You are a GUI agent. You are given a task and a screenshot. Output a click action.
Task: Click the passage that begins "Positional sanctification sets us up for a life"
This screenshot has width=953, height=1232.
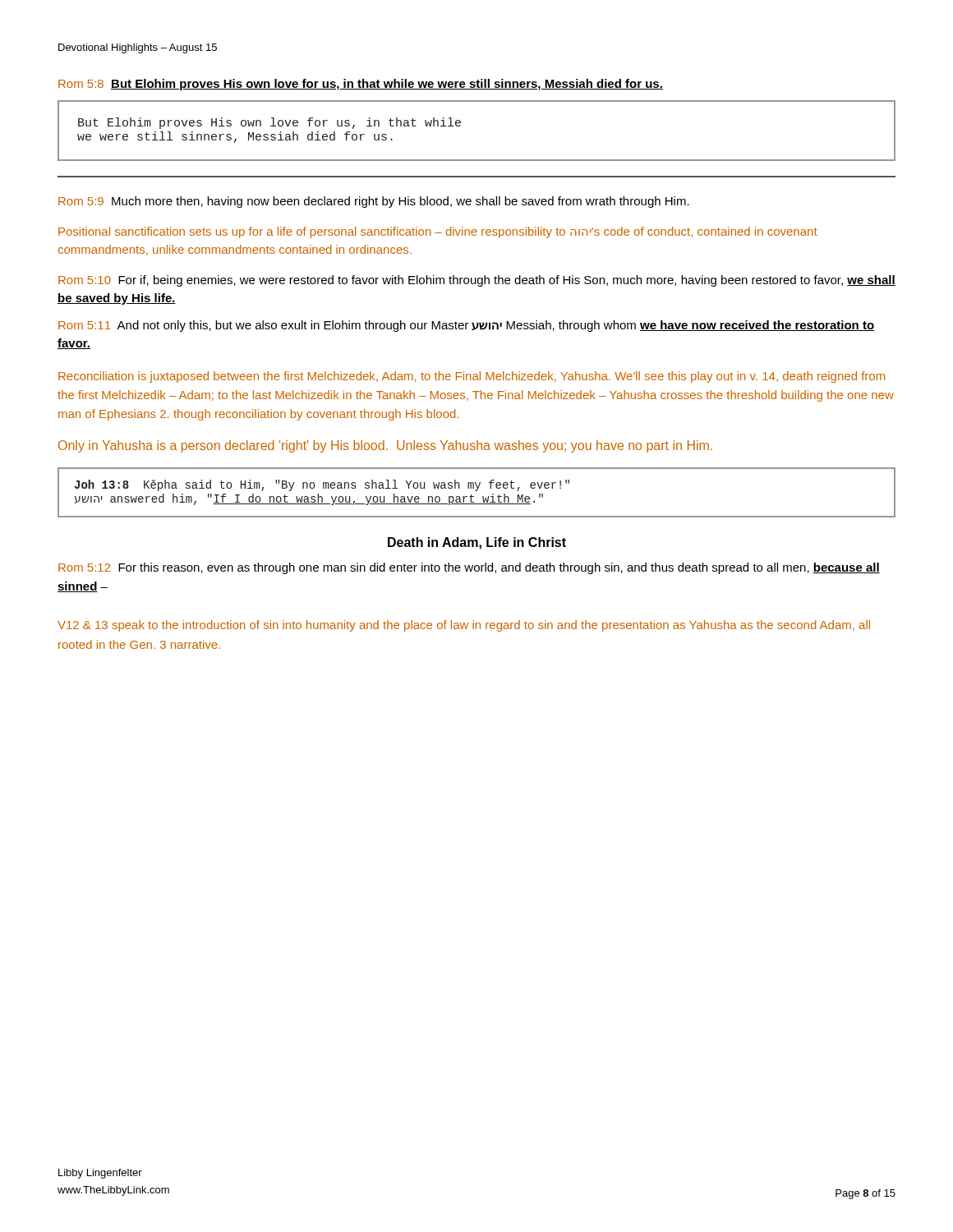(437, 240)
